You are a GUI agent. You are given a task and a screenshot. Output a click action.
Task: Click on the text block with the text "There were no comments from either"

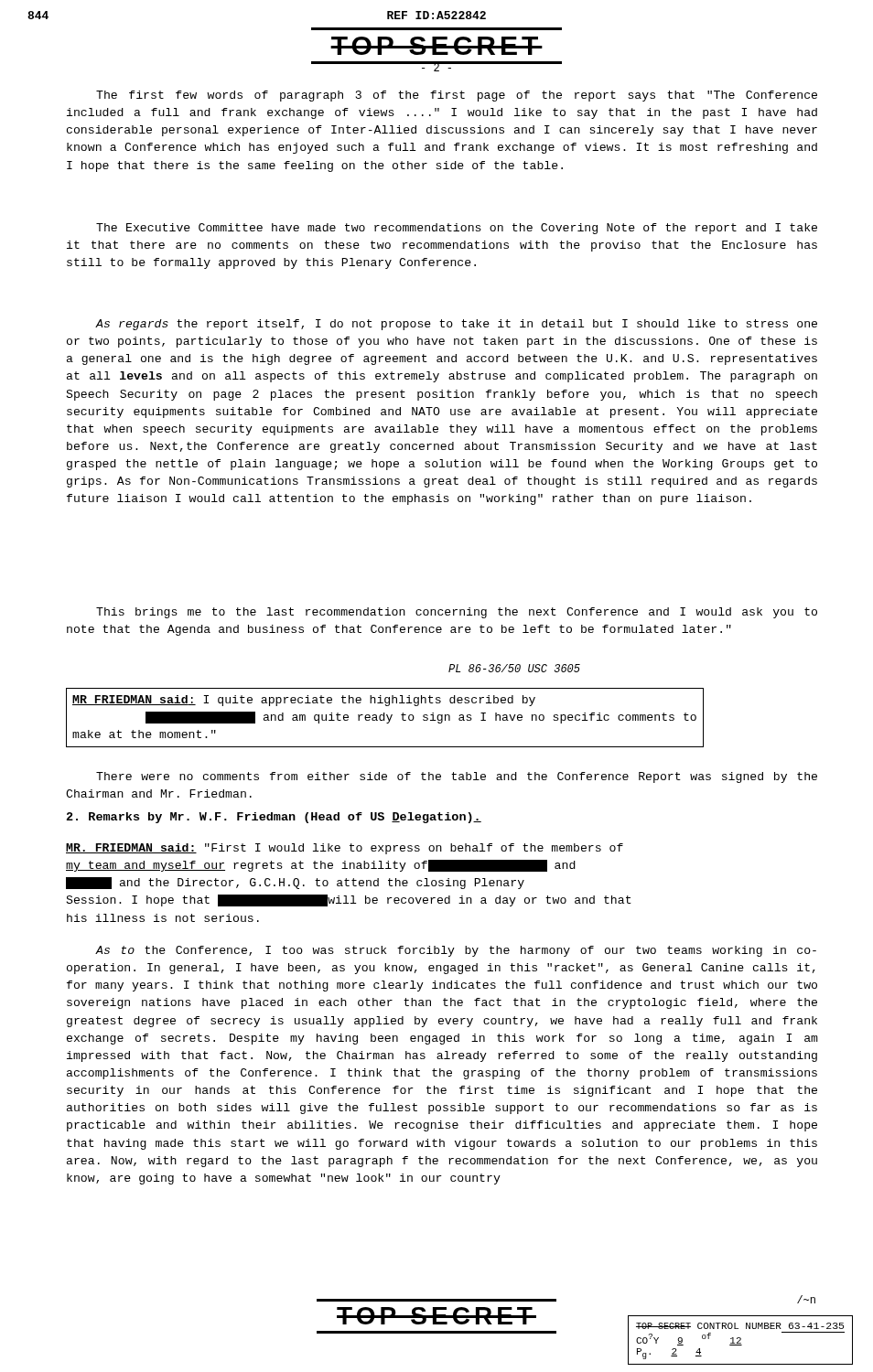tap(442, 786)
